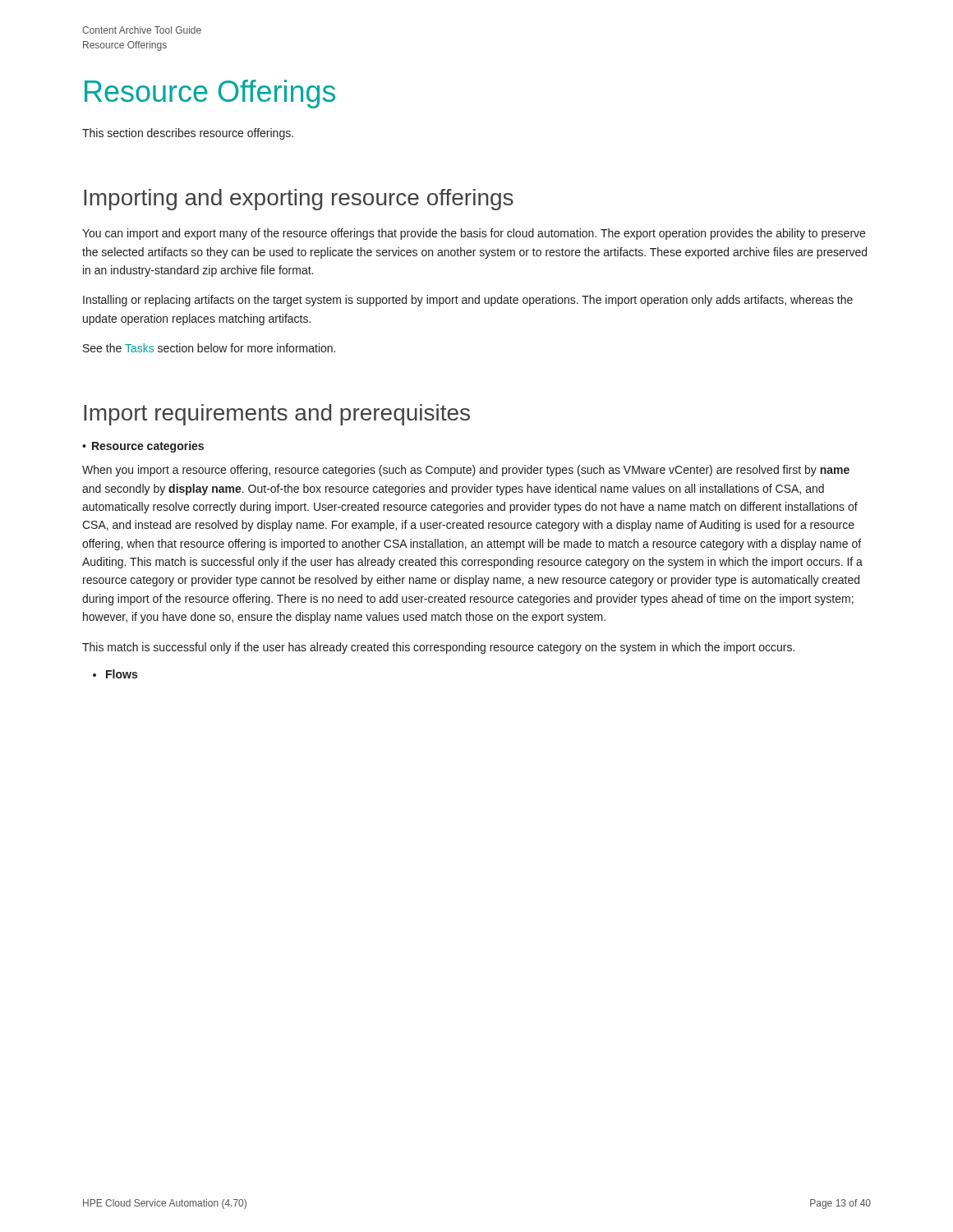The image size is (953, 1232).
Task: Point to the block beginning "This match is successful only if"
Action: pos(439,647)
